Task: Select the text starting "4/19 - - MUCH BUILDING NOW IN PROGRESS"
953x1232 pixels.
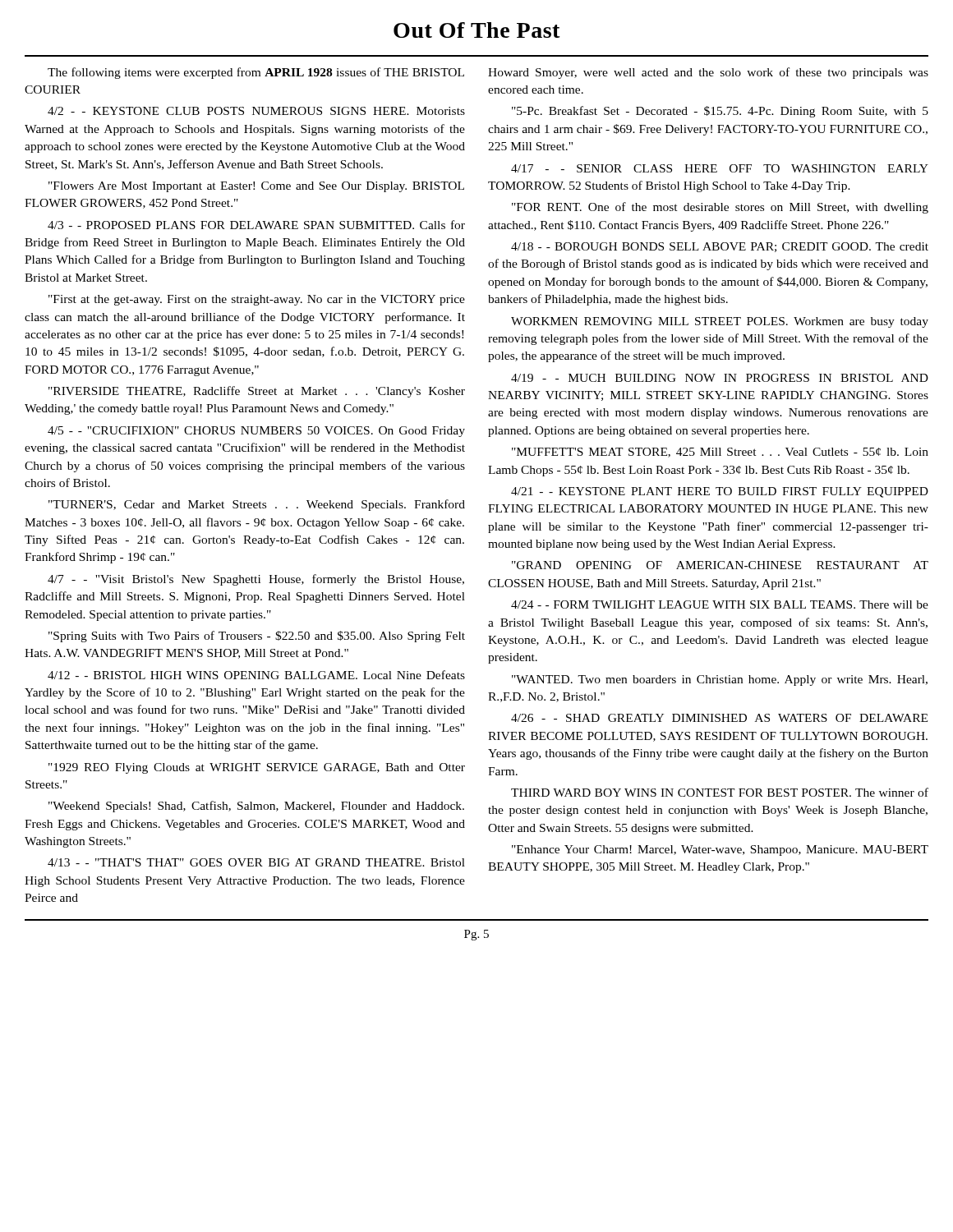Action: point(708,404)
